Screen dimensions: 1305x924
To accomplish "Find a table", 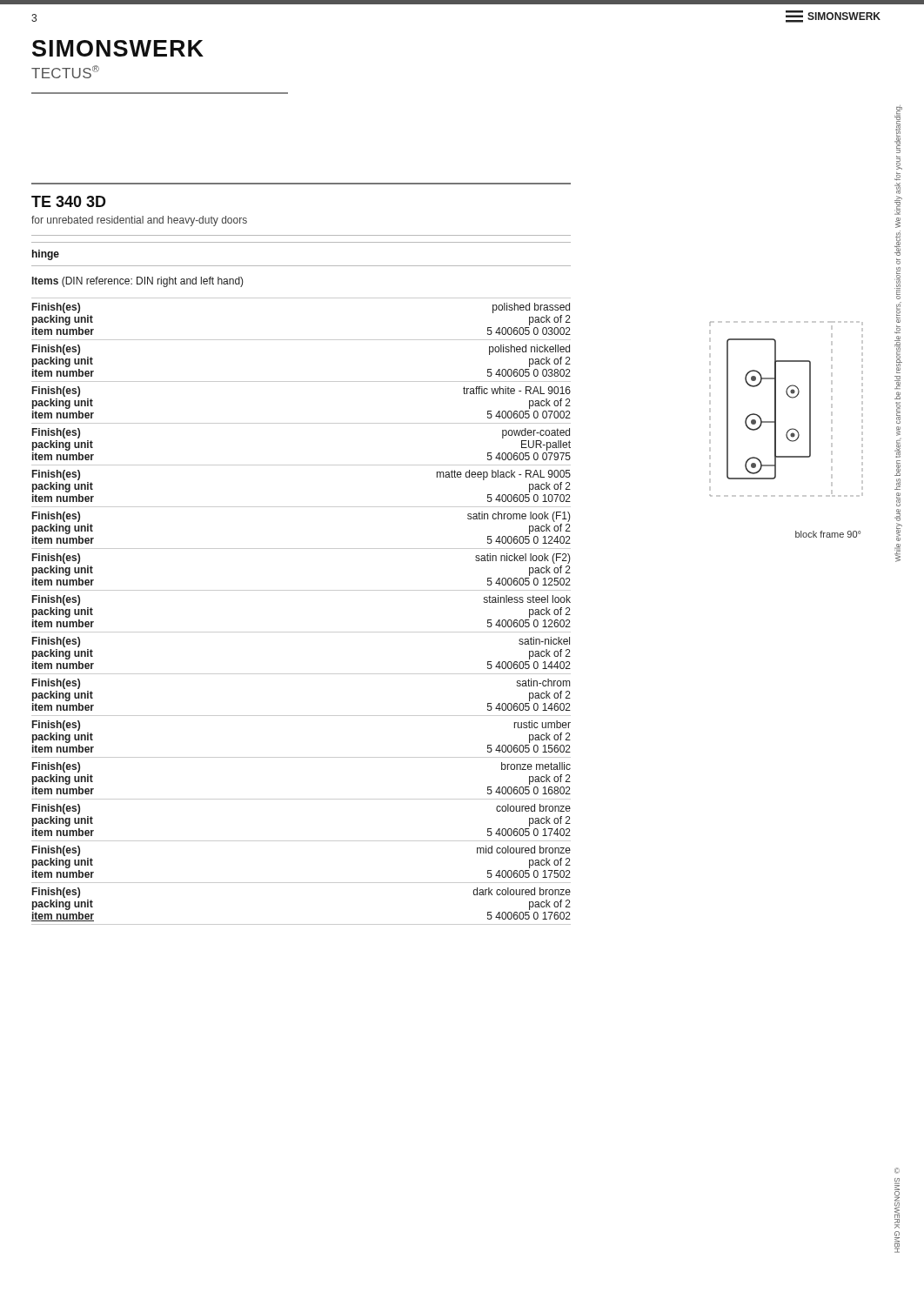I will [301, 611].
